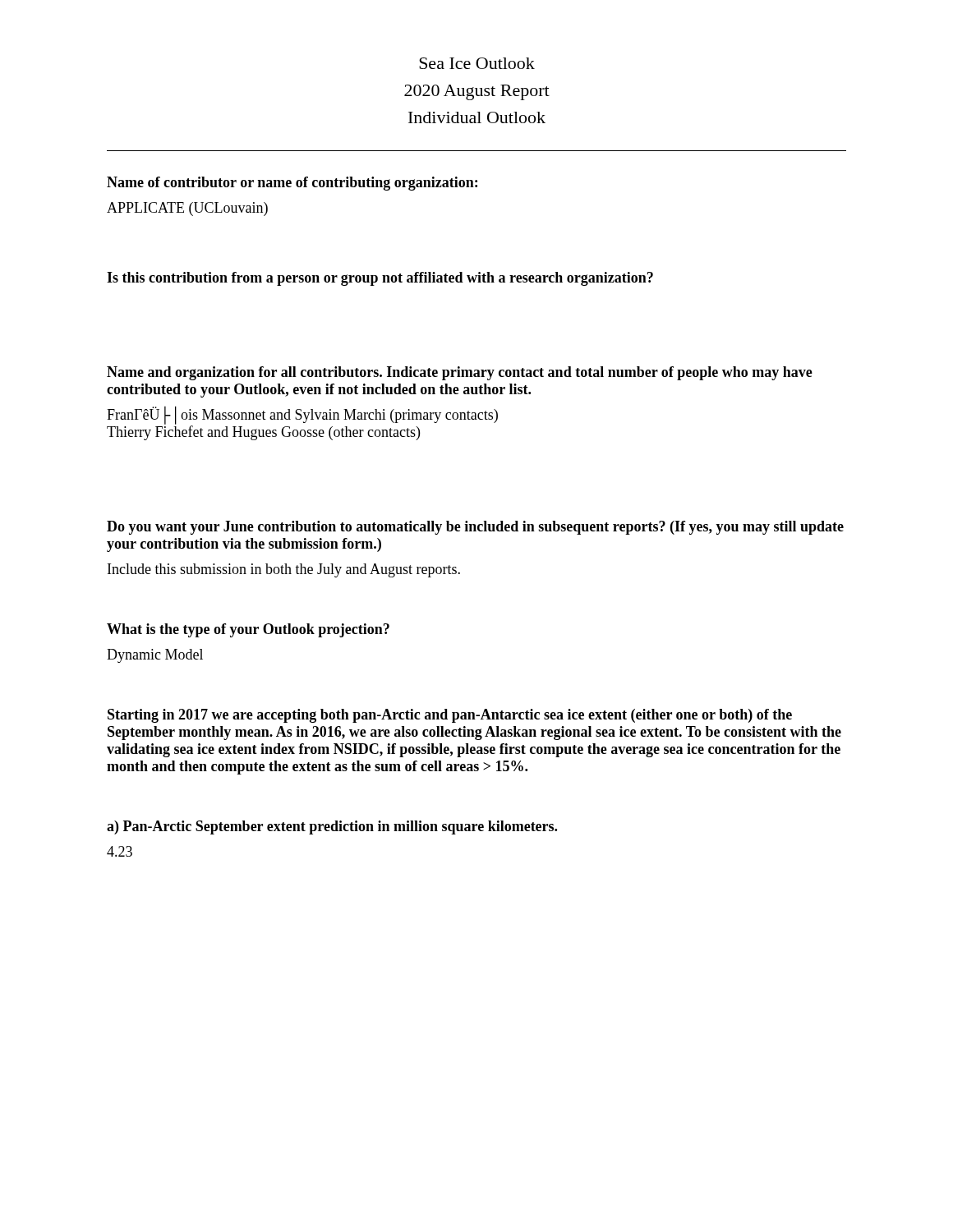
Task: Point to the section header beginning "Is this contribution from a person or group"
Action: click(x=380, y=278)
